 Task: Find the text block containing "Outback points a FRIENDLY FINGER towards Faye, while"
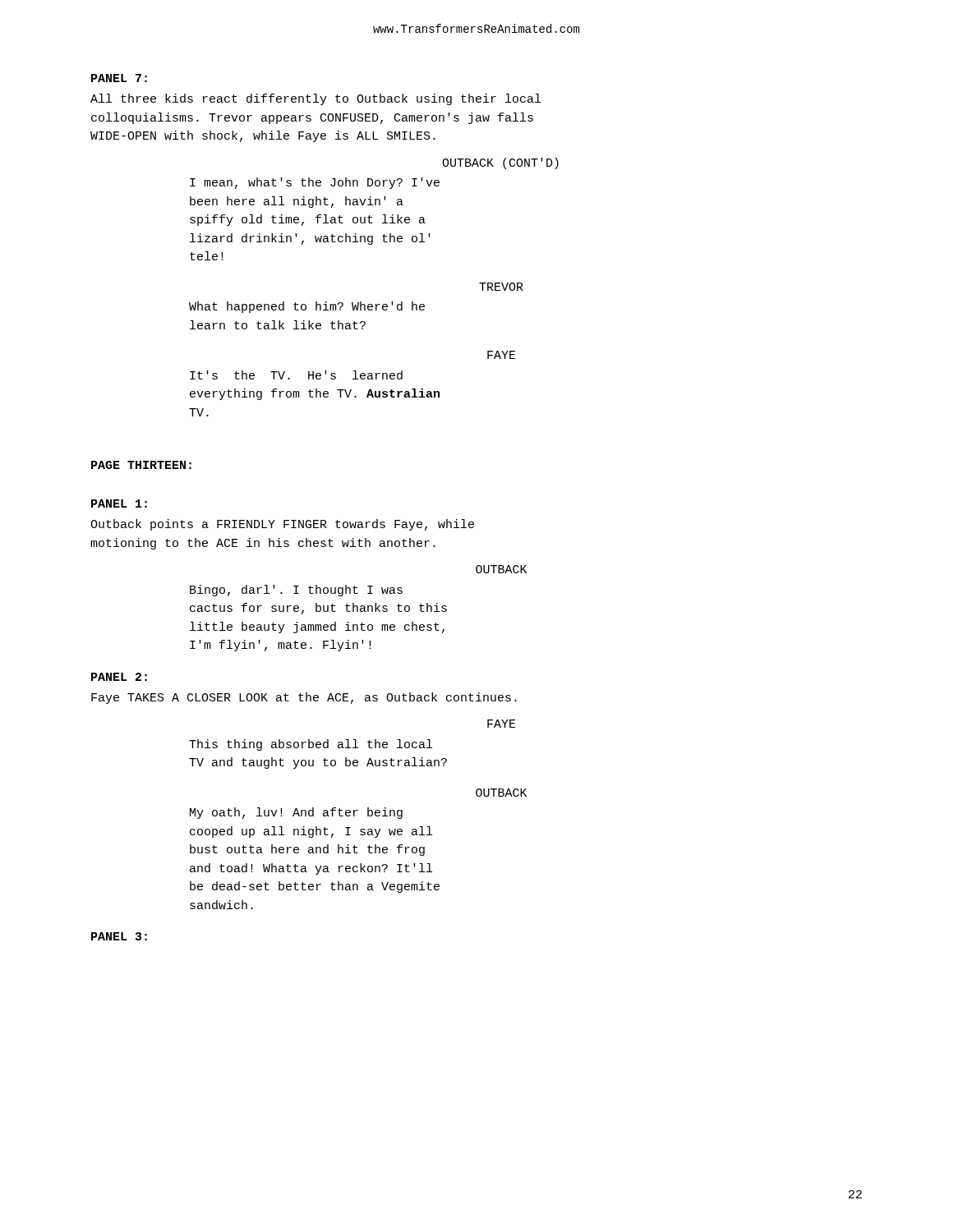pyautogui.click(x=283, y=535)
